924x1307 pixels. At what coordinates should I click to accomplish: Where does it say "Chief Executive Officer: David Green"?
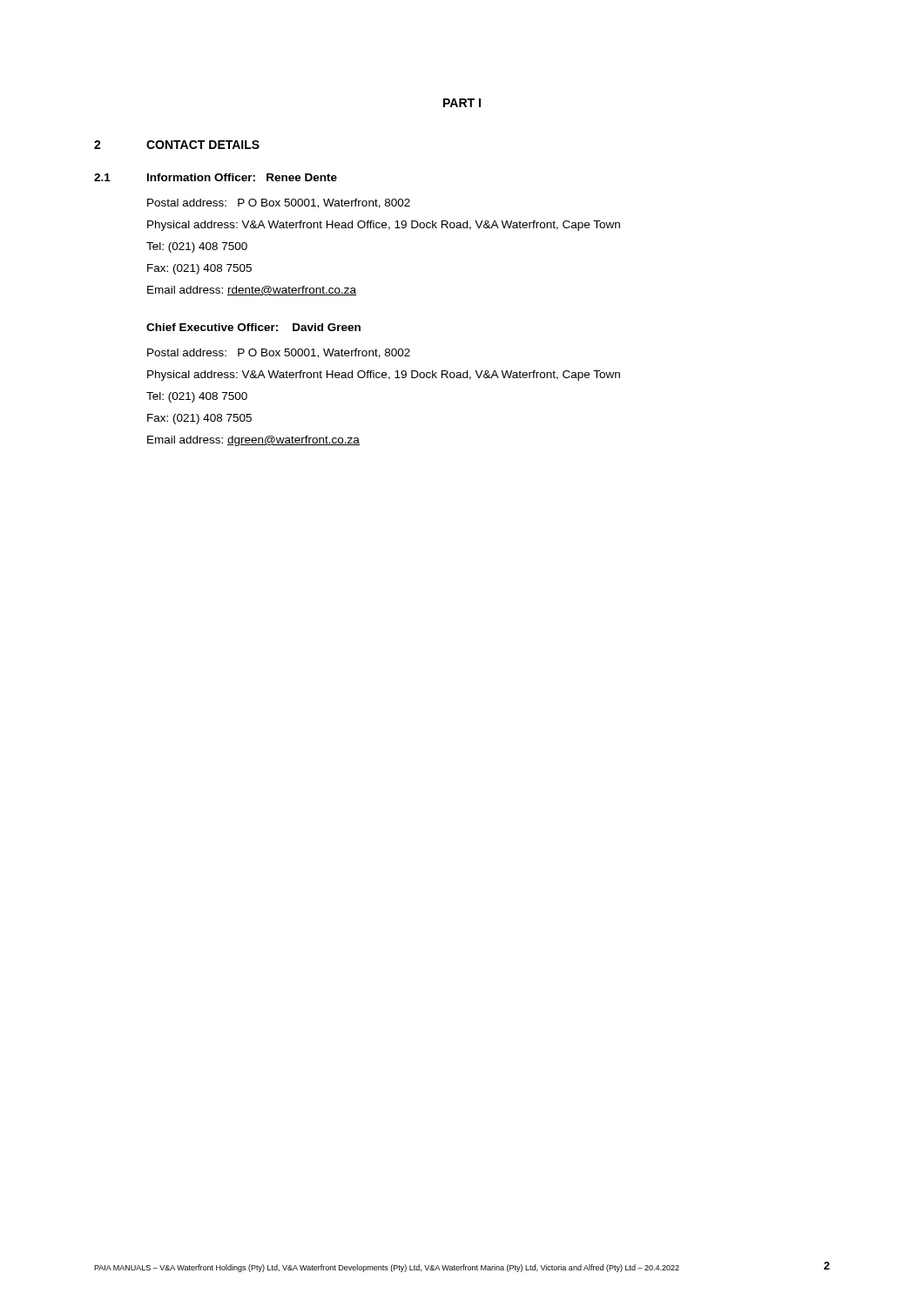pos(254,327)
